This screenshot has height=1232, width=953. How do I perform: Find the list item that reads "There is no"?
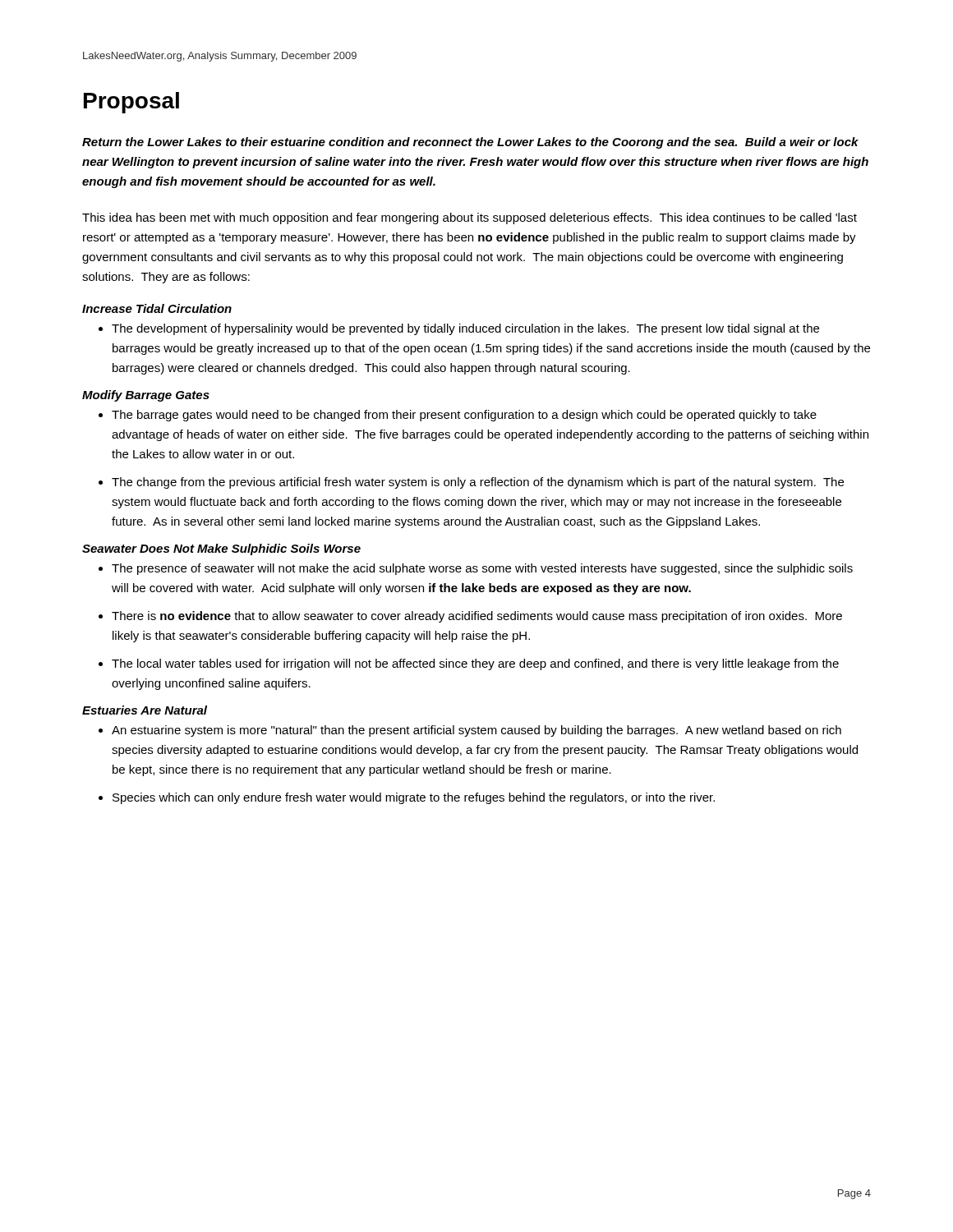(x=477, y=625)
